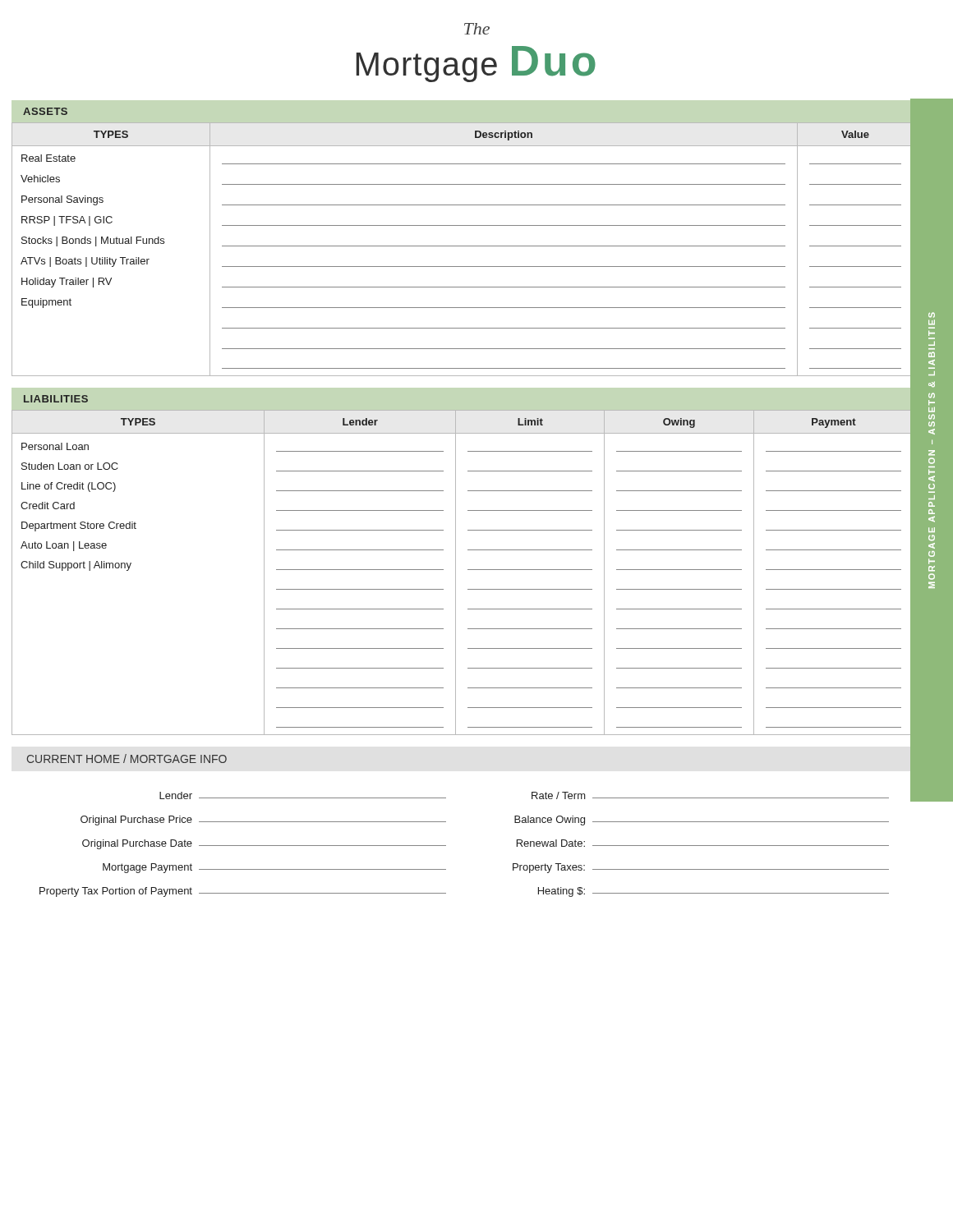Select the region starting "The Mortgage Duo"

coord(476,51)
